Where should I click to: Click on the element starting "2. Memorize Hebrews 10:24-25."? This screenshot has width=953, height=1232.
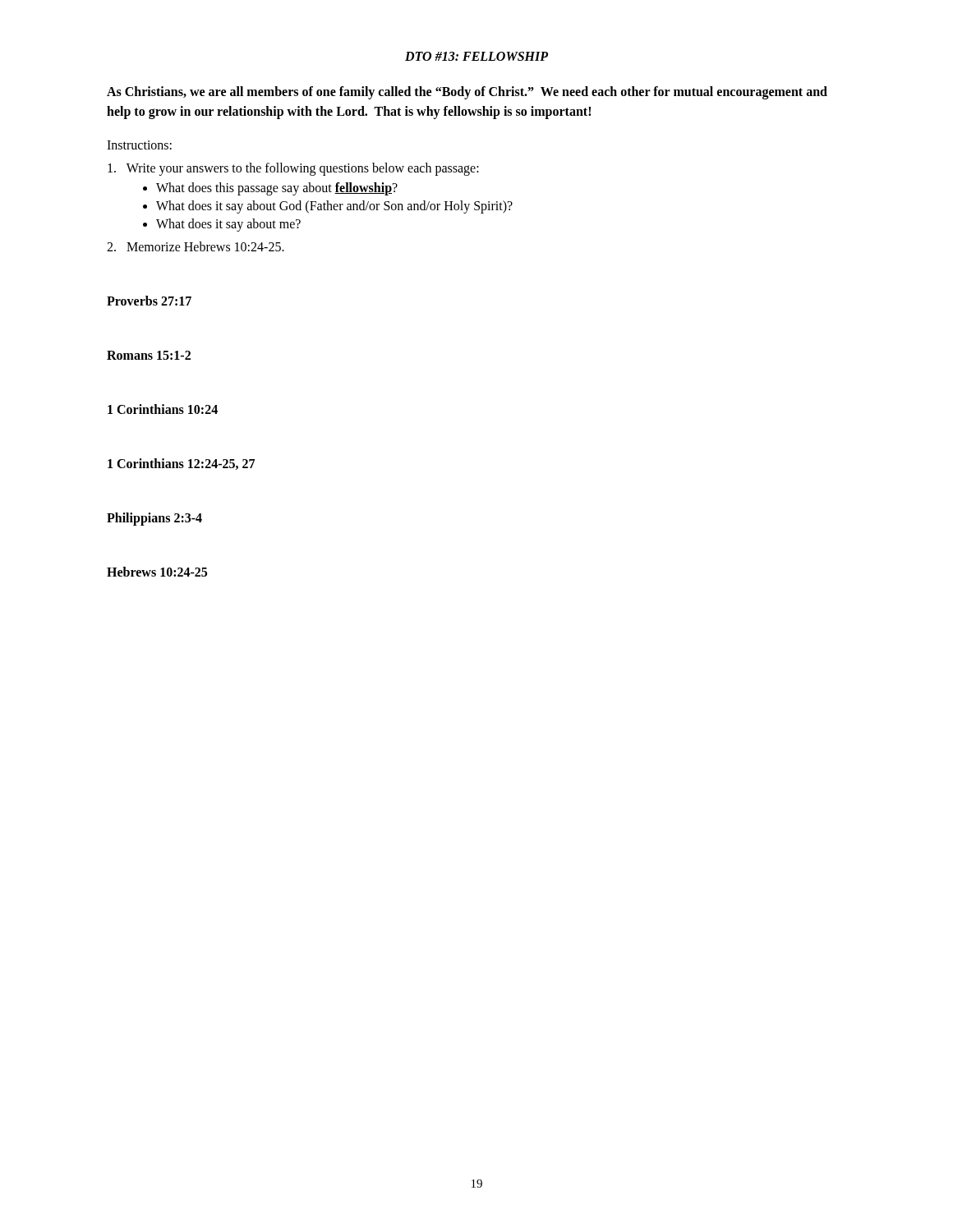click(196, 247)
